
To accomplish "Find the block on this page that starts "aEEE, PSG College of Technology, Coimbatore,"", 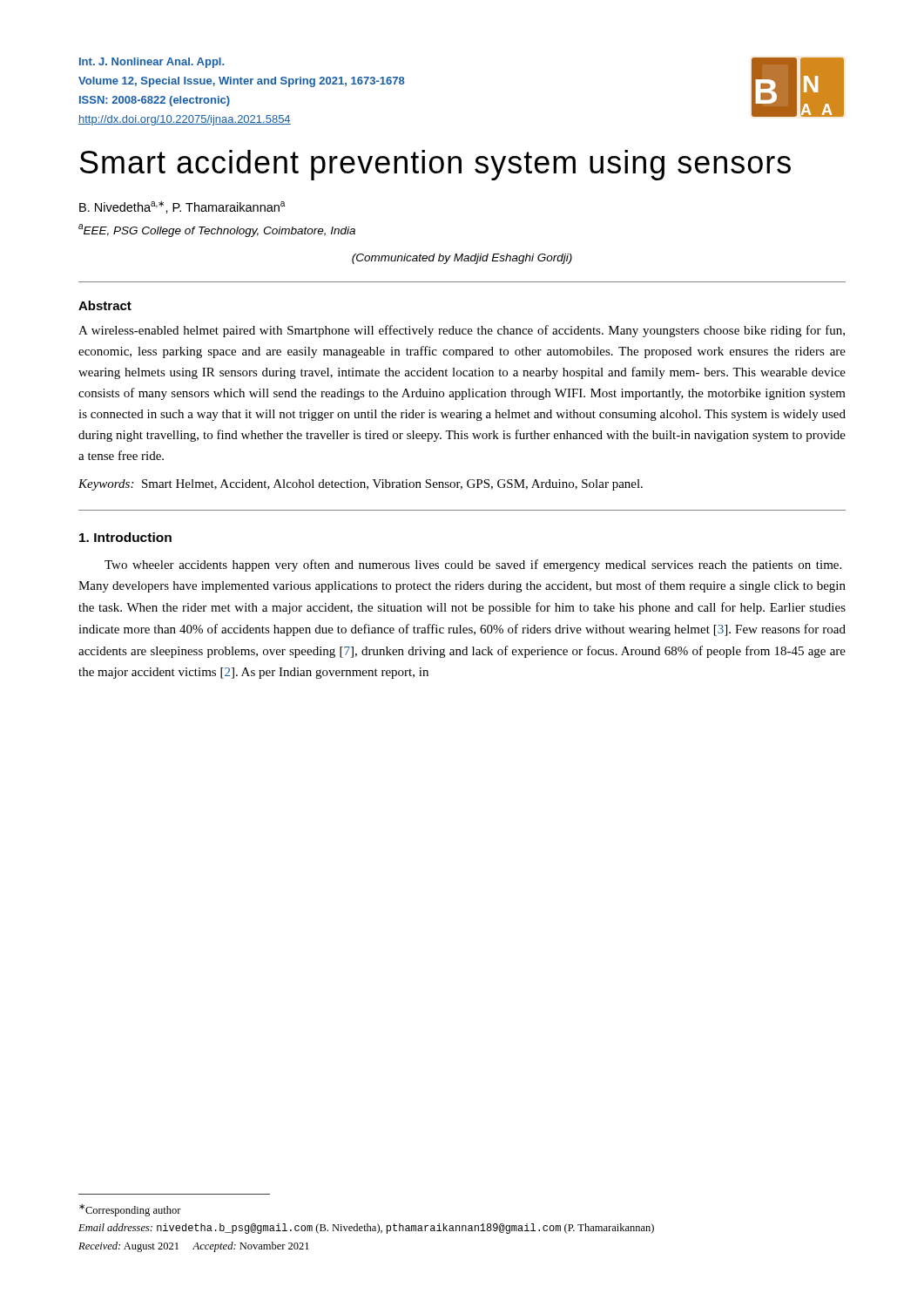I will coord(217,229).
